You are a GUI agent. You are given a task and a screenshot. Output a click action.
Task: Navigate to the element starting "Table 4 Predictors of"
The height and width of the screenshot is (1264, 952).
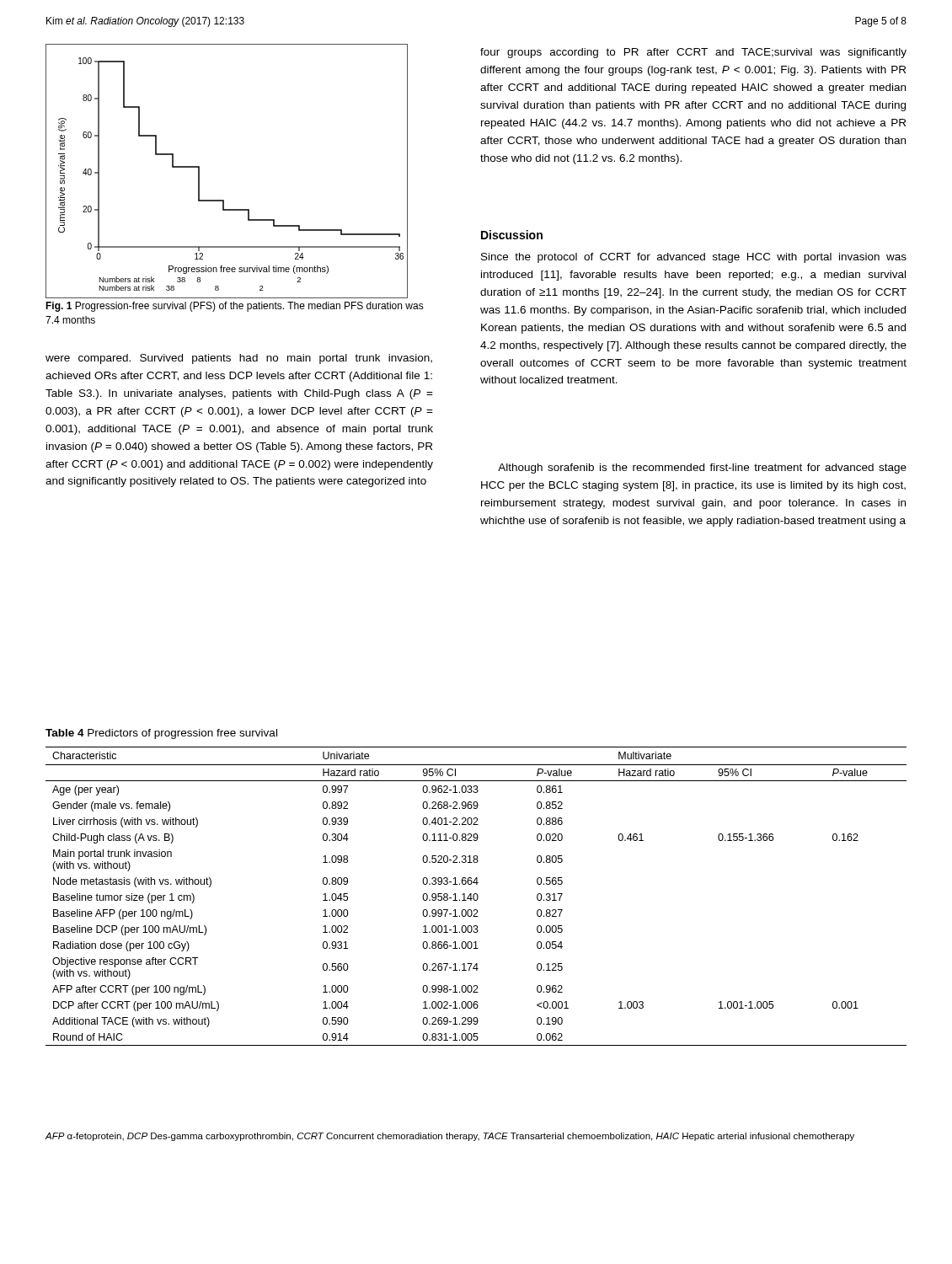(162, 733)
